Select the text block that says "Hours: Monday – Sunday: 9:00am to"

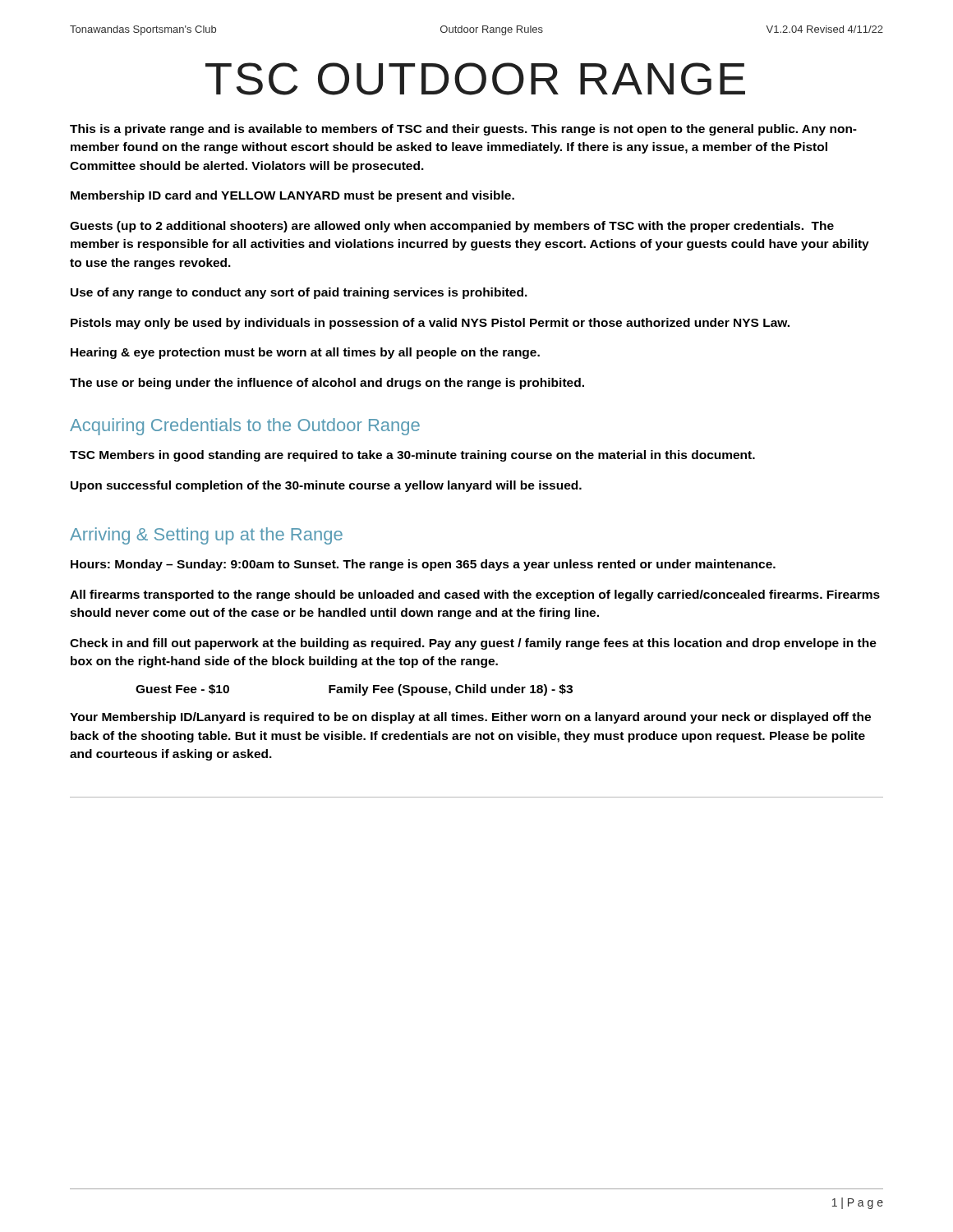(x=423, y=564)
